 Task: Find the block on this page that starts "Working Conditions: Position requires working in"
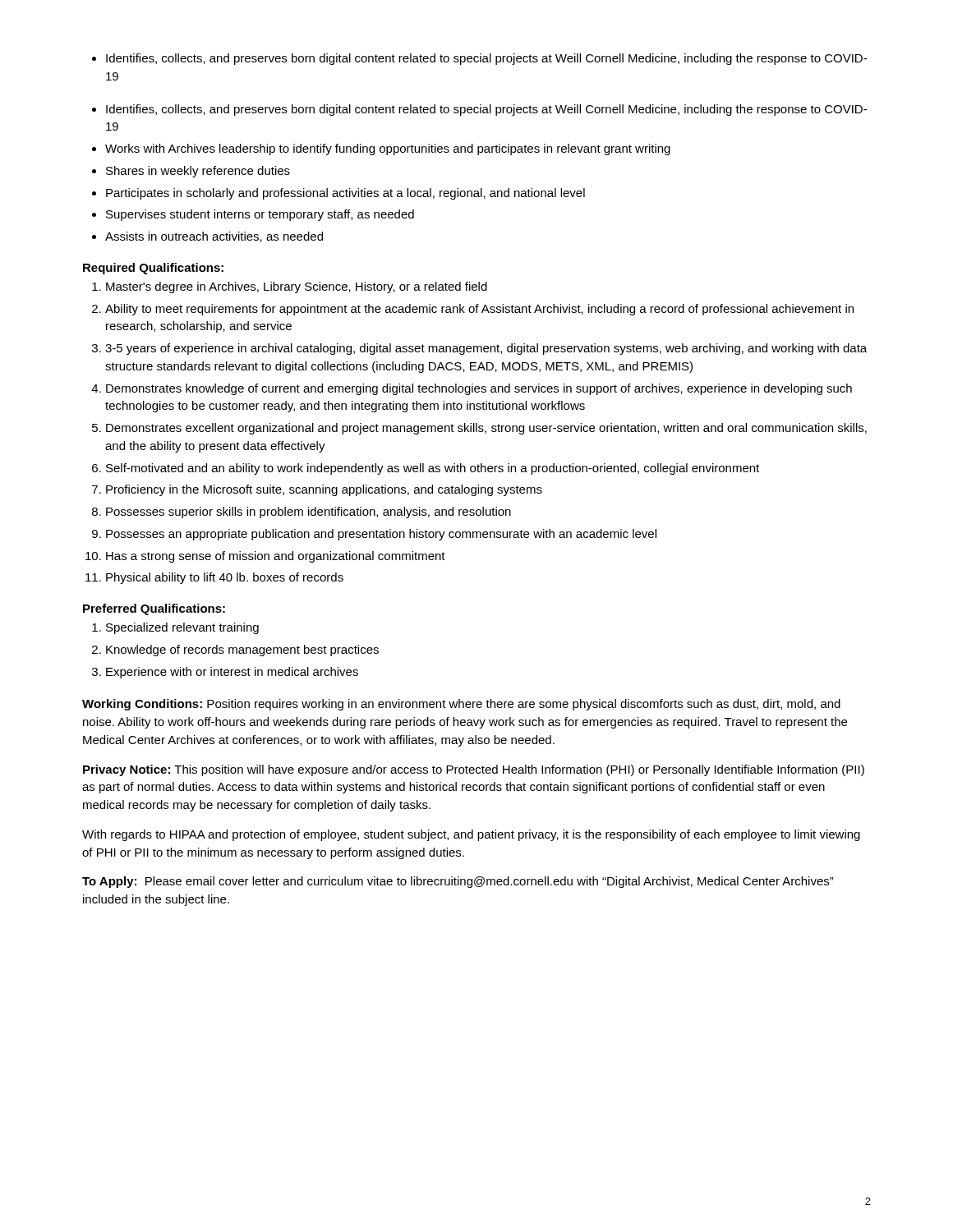pyautogui.click(x=465, y=722)
